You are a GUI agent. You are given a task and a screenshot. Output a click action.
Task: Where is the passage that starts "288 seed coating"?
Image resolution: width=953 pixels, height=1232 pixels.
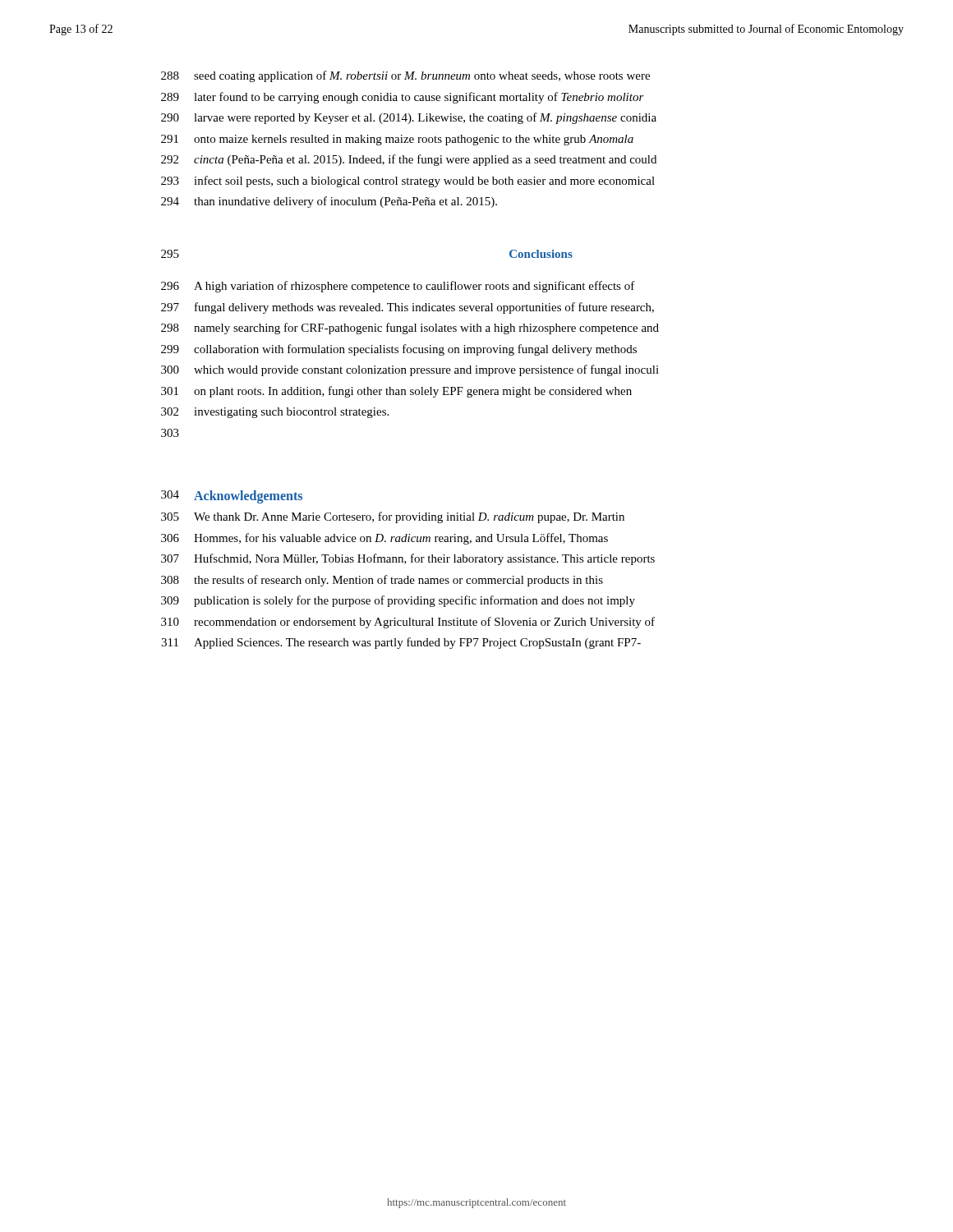(x=509, y=139)
